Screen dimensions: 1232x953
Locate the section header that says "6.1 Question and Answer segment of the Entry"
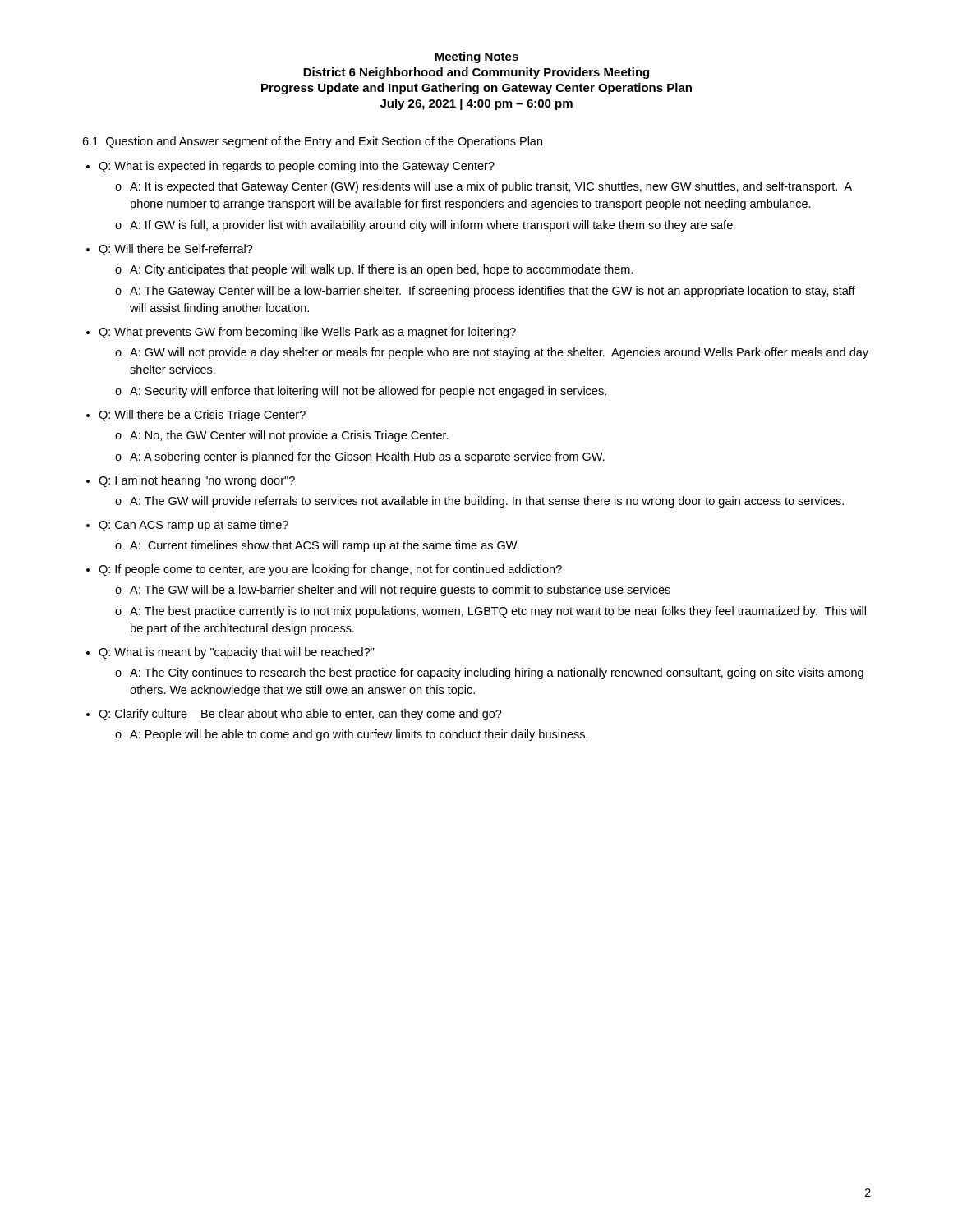[x=313, y=141]
